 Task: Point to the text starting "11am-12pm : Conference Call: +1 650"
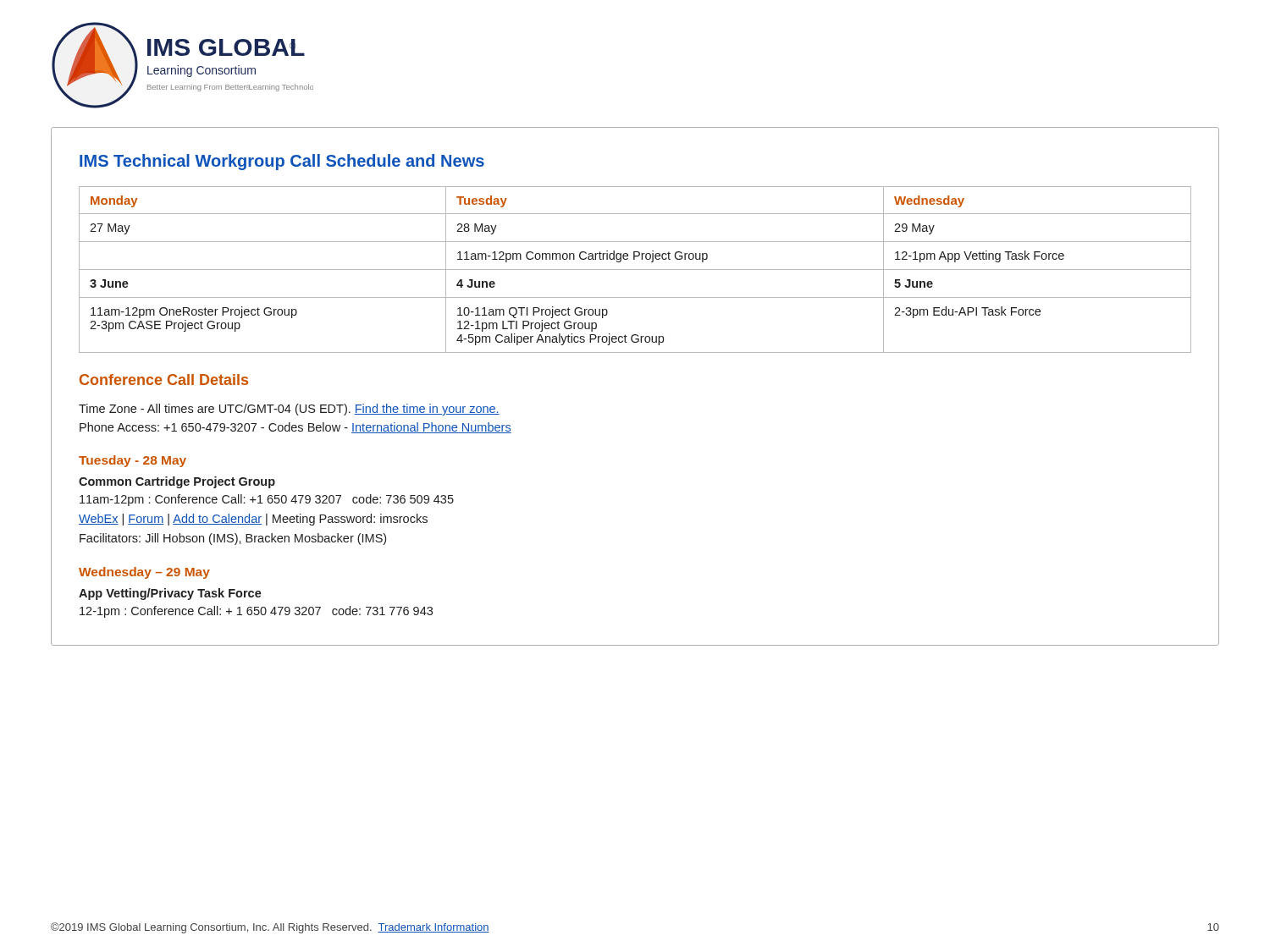tap(266, 519)
